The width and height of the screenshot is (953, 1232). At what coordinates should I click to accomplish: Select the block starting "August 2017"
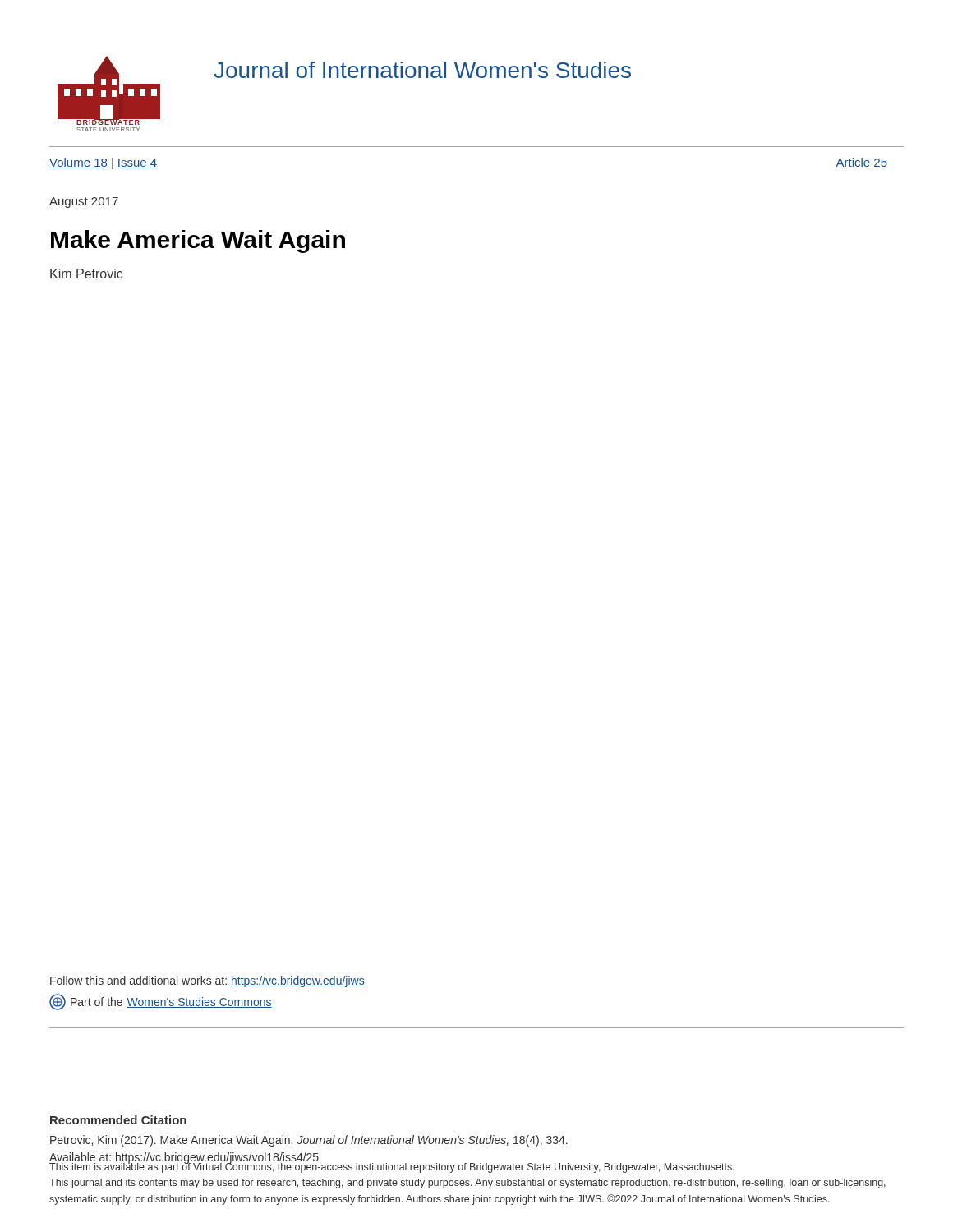tap(84, 201)
